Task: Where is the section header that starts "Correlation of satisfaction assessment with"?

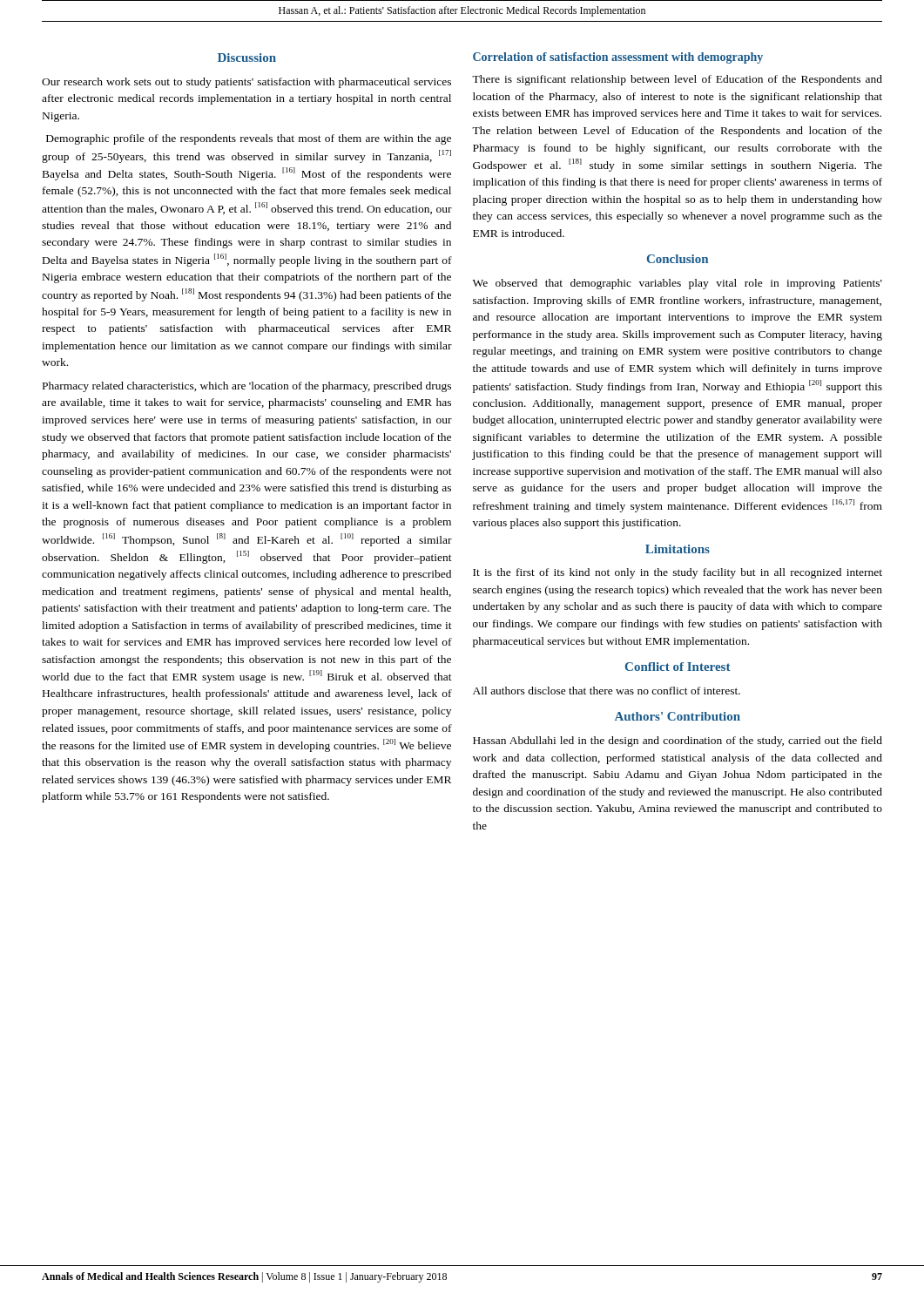Action: point(618,57)
